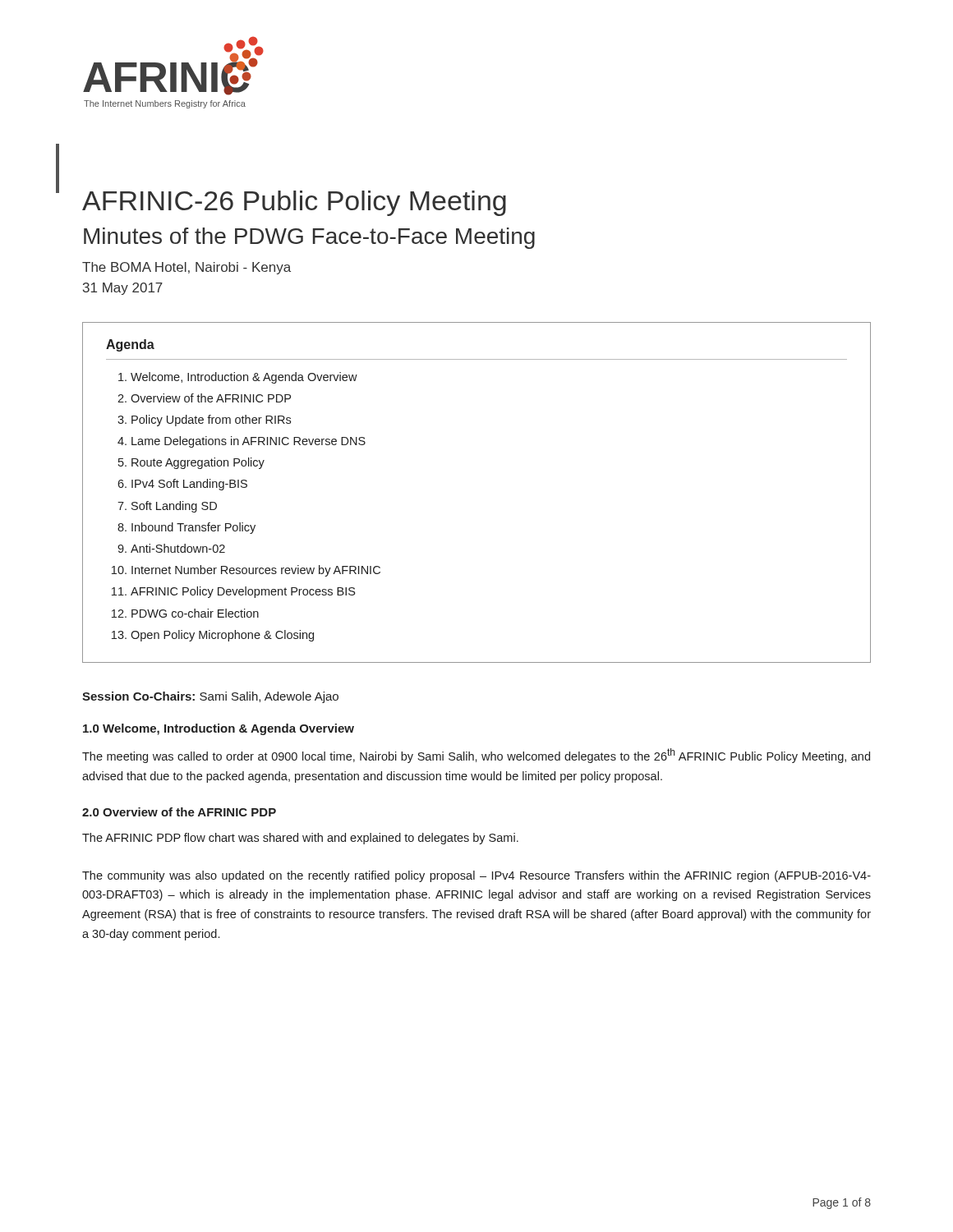Viewport: 953px width, 1232px height.
Task: Locate the block of text that opens with "Session Co-Chairs: Sami"
Action: pos(211,696)
